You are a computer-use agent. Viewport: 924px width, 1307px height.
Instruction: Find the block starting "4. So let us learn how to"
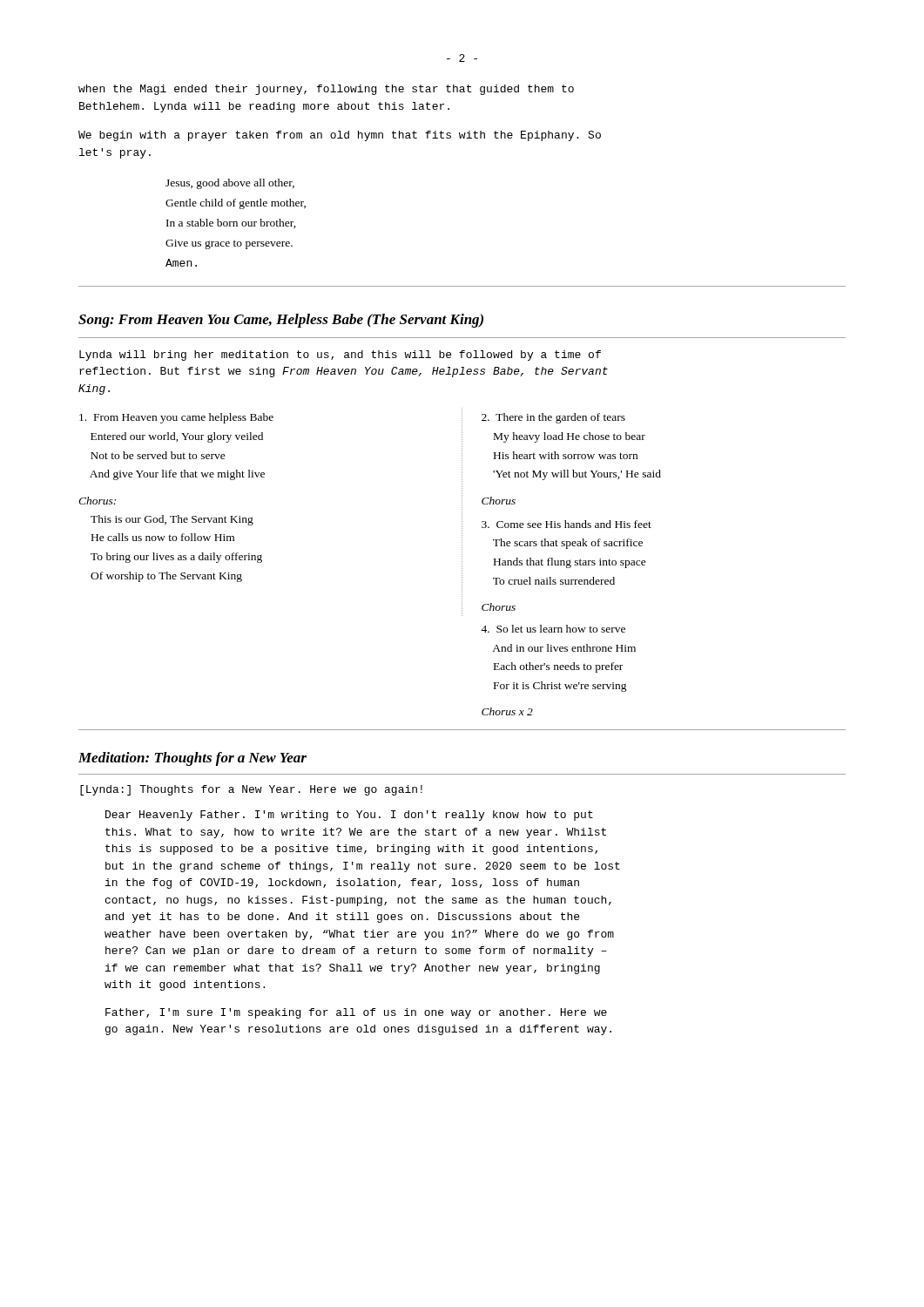click(x=553, y=629)
